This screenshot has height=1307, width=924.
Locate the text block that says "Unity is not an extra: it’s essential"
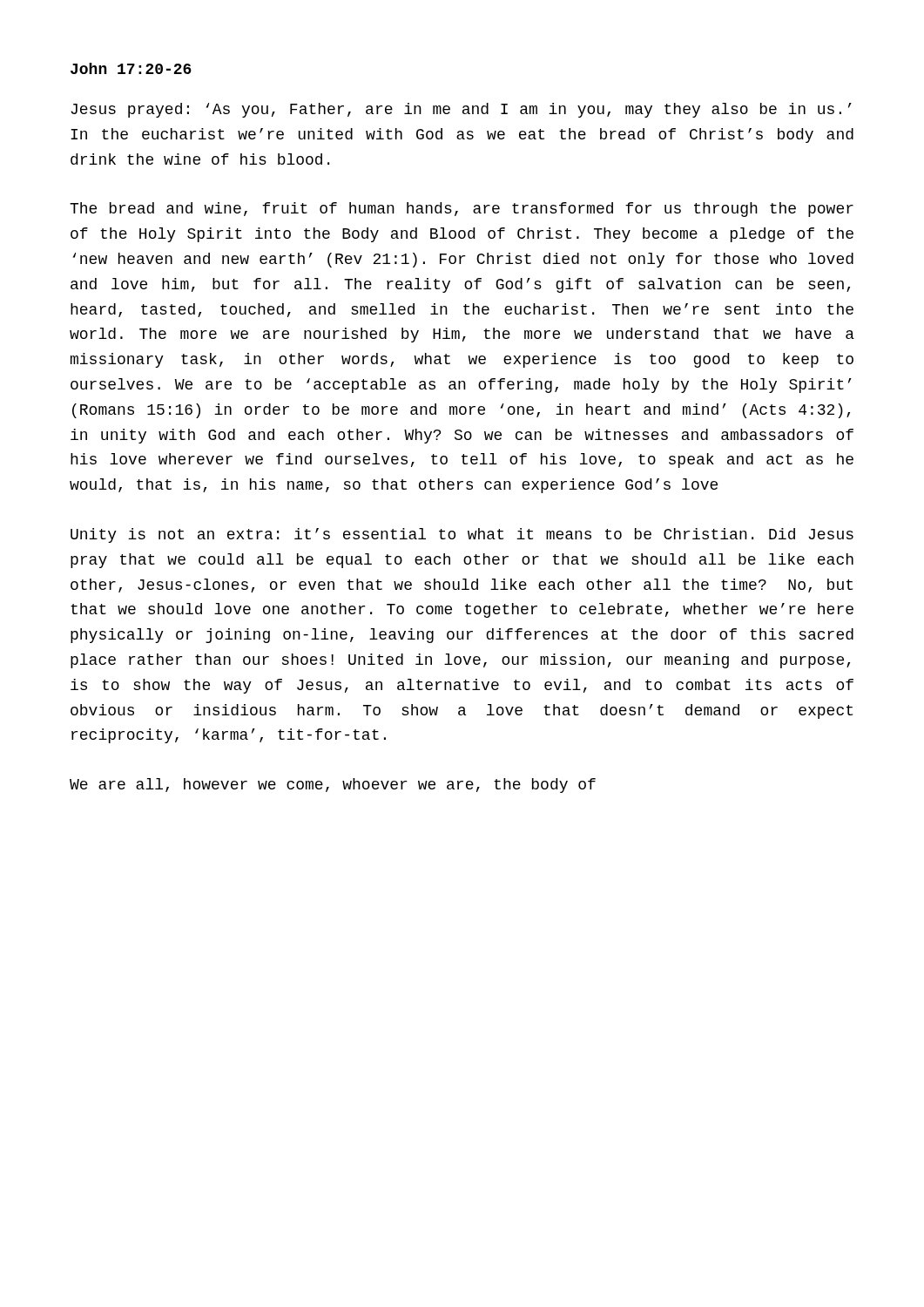tap(462, 635)
